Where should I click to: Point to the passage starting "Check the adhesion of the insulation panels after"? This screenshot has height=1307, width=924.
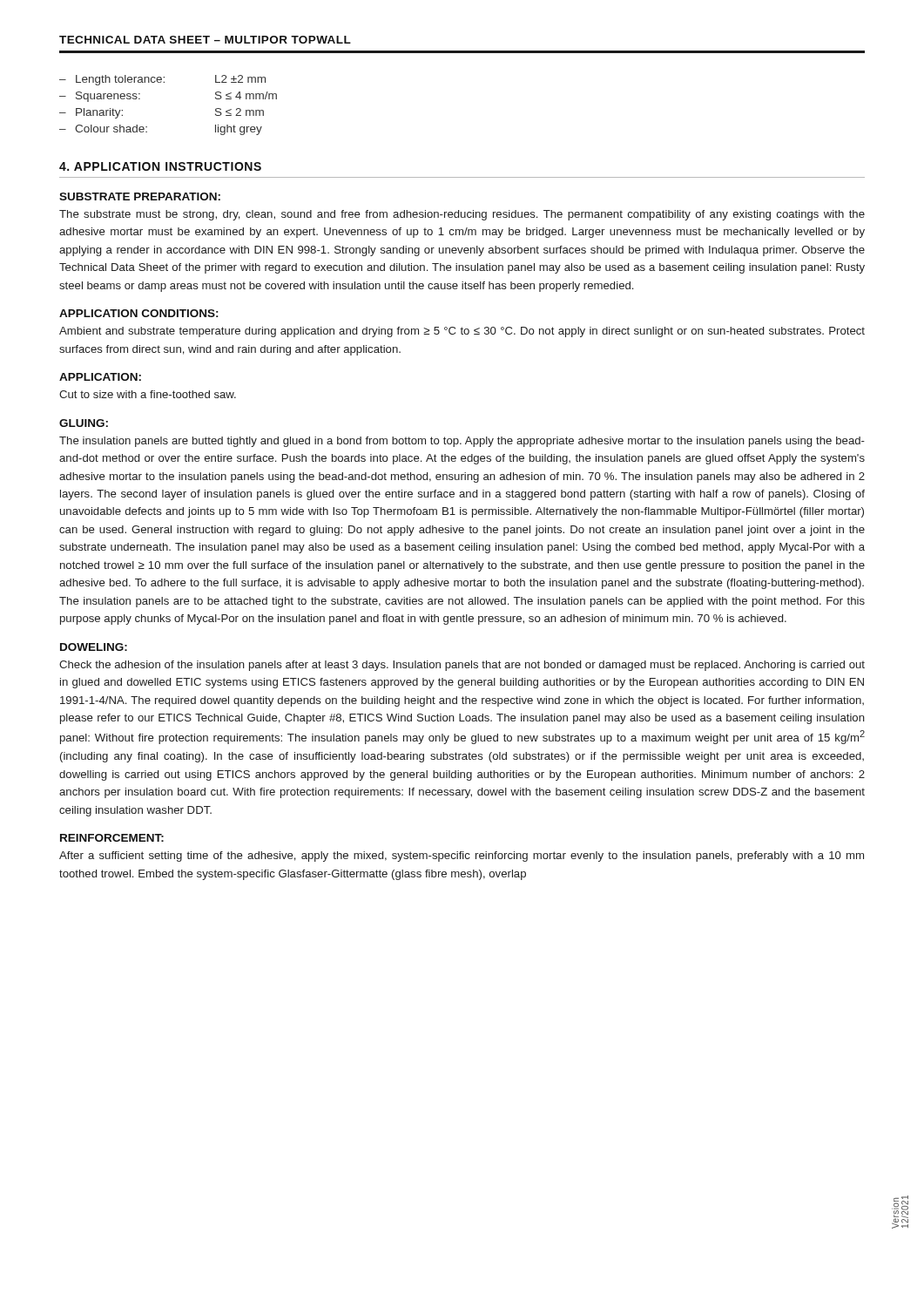[462, 737]
